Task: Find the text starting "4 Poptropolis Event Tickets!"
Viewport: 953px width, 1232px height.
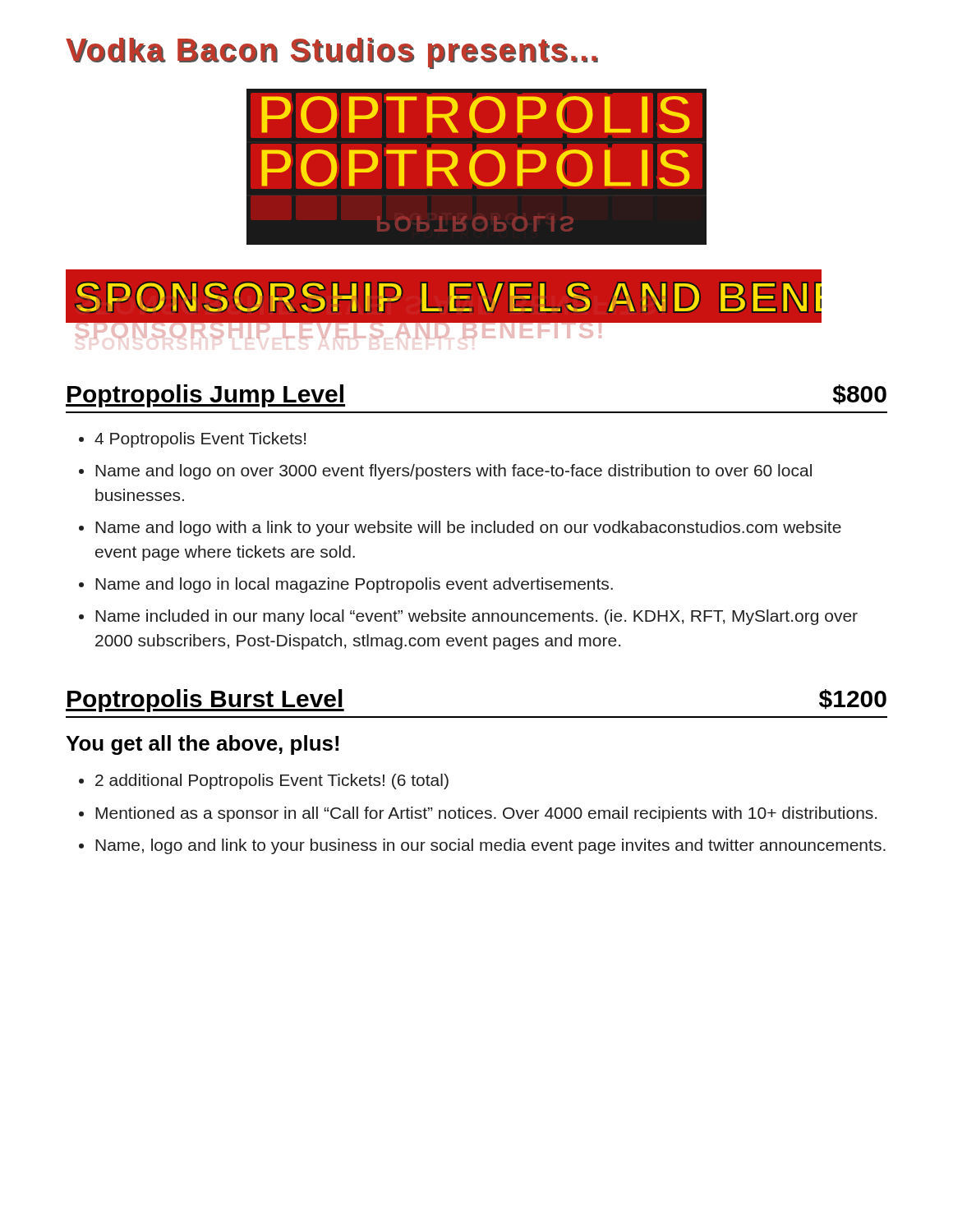Action: coord(201,438)
